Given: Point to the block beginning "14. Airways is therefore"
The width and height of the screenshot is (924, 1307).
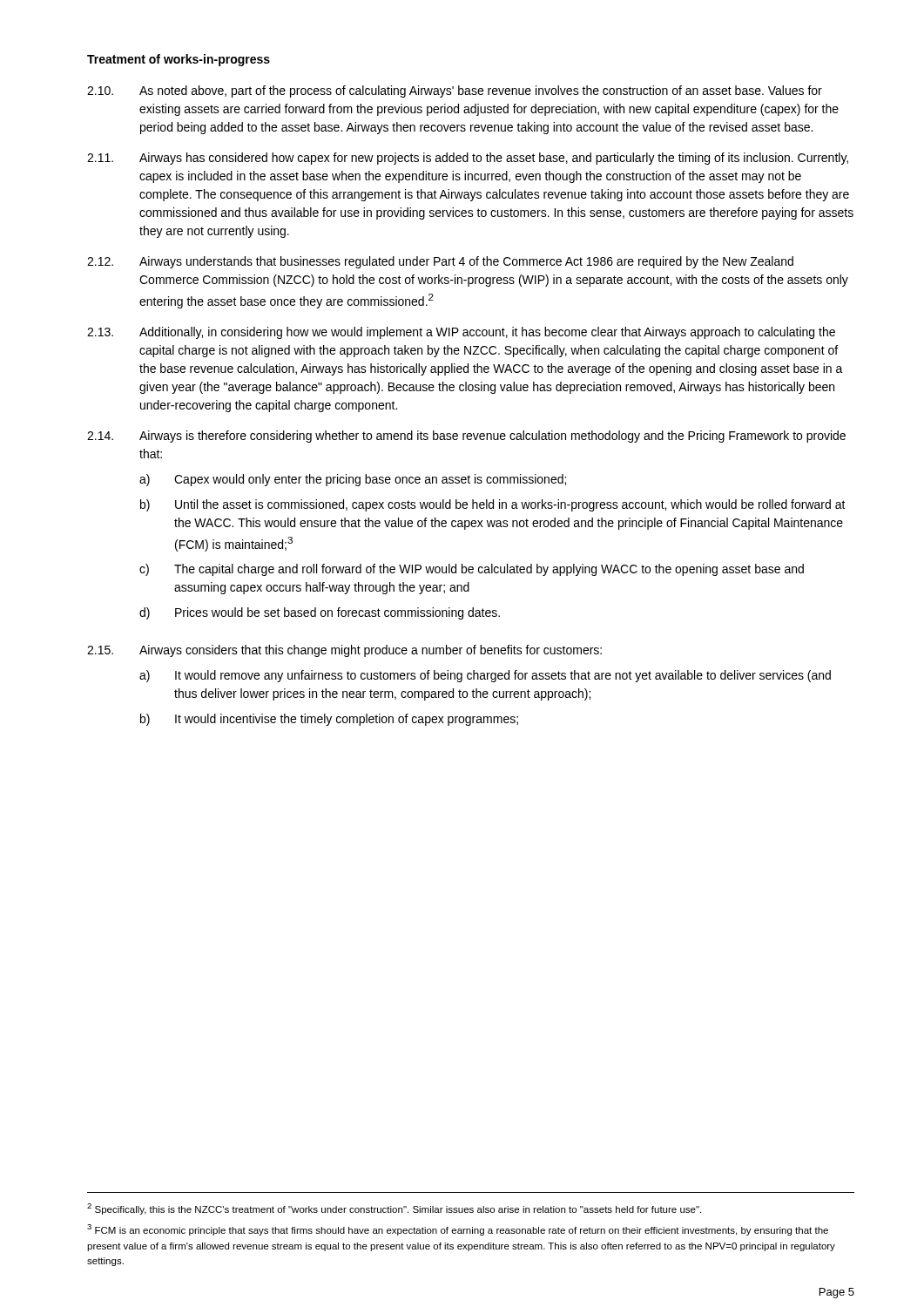Looking at the screenshot, I should tap(471, 528).
